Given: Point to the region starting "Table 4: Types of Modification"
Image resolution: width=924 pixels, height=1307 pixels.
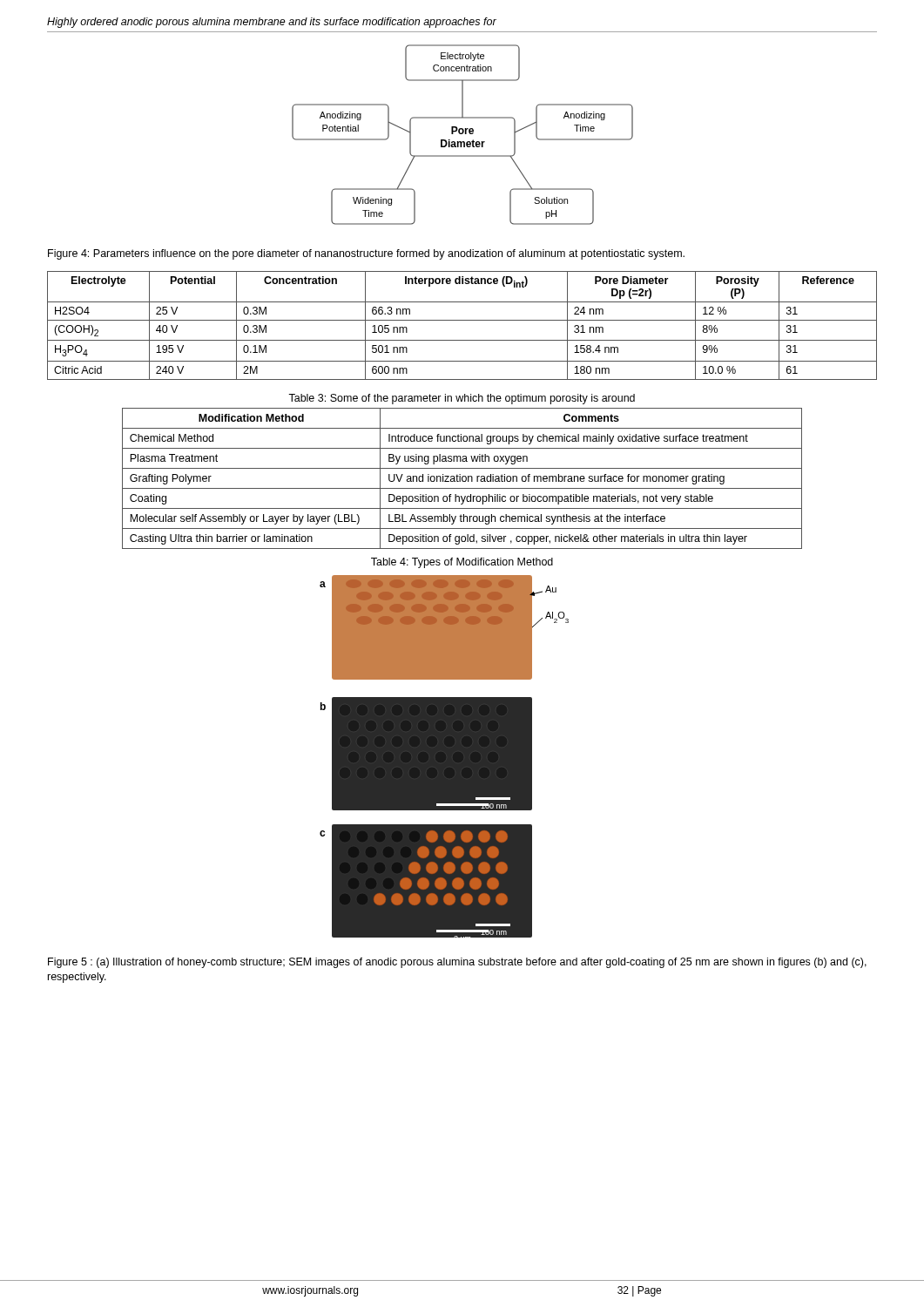Looking at the screenshot, I should (x=462, y=562).
